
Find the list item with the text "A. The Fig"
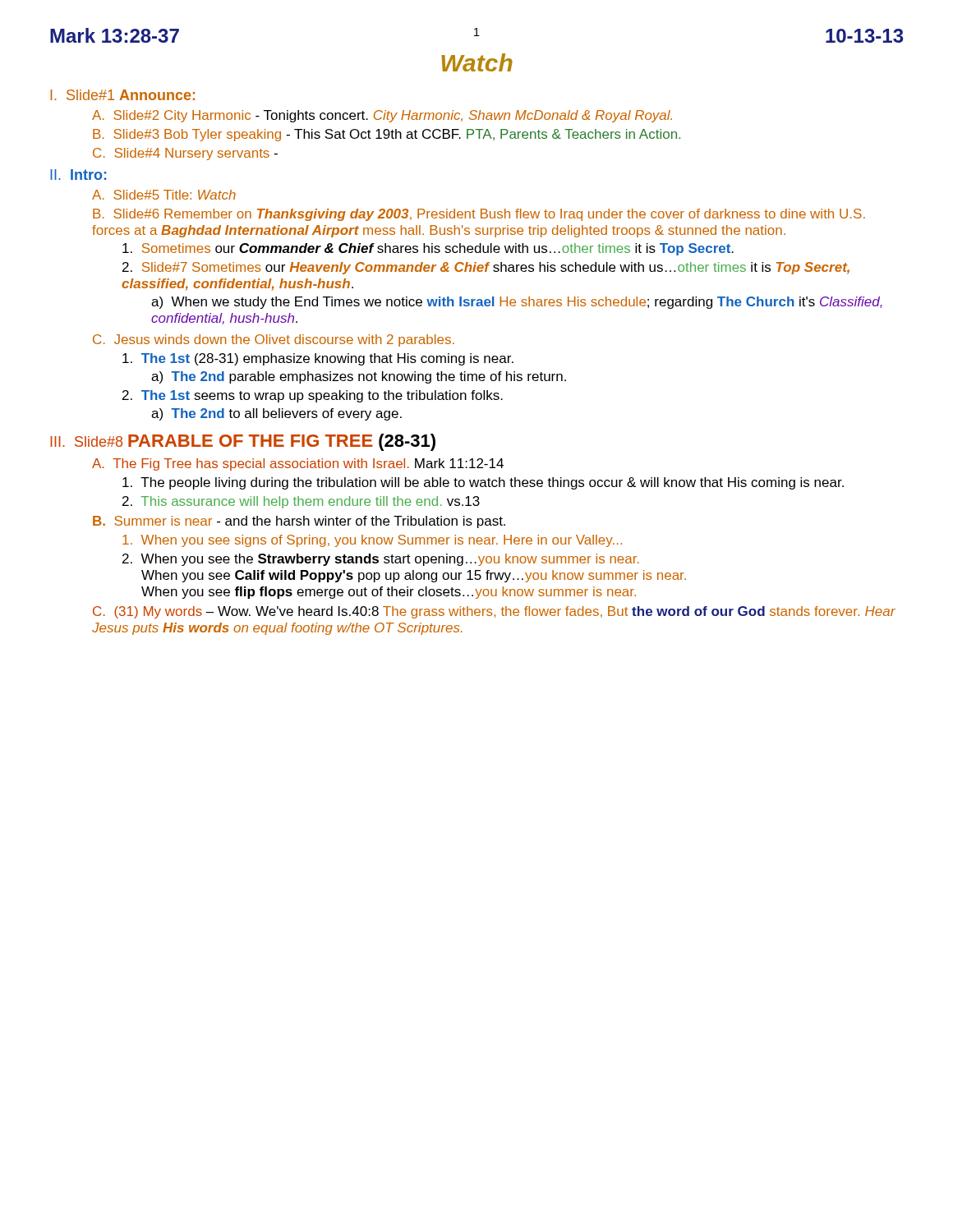tap(298, 464)
